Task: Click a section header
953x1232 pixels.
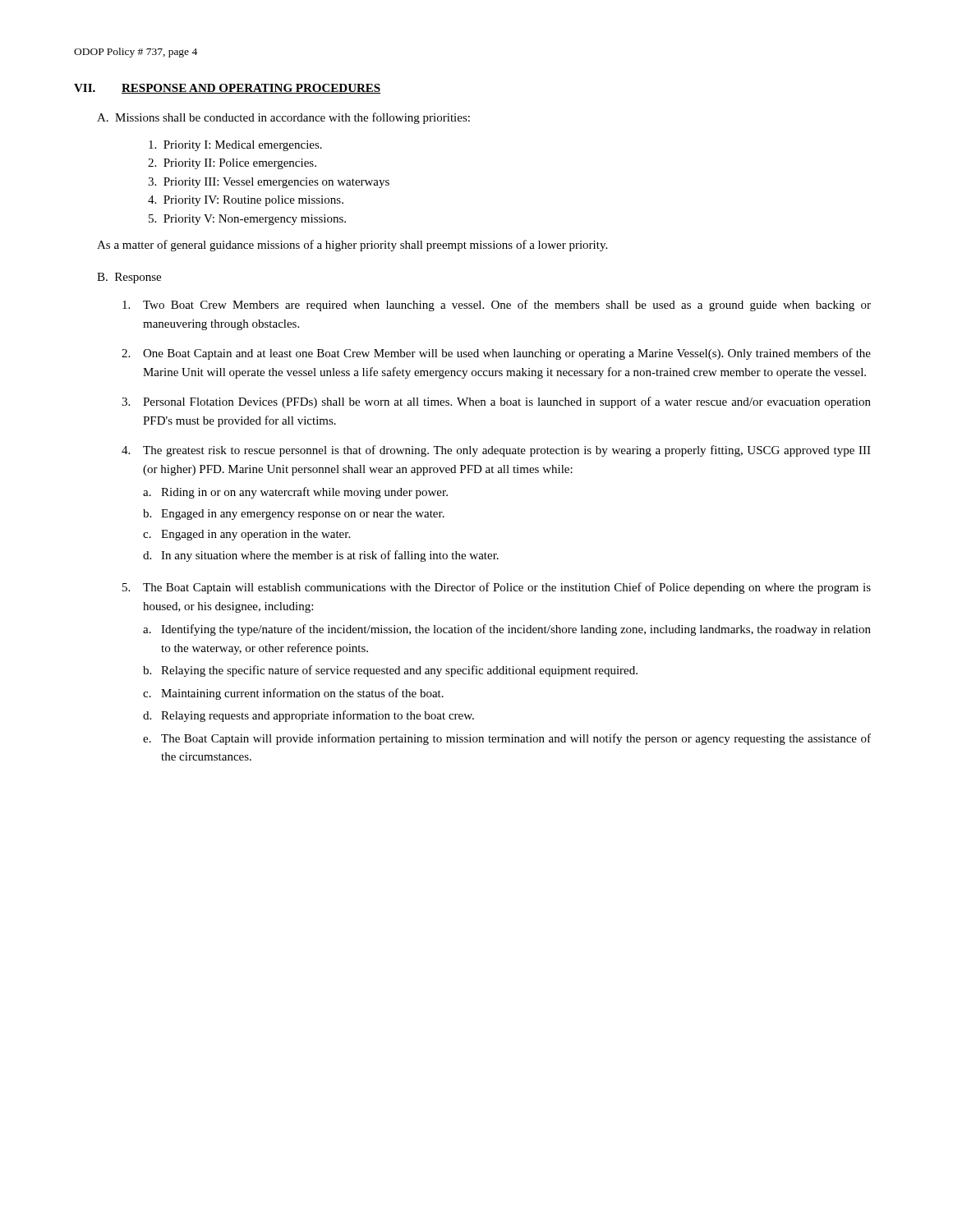Action: pyautogui.click(x=227, y=88)
